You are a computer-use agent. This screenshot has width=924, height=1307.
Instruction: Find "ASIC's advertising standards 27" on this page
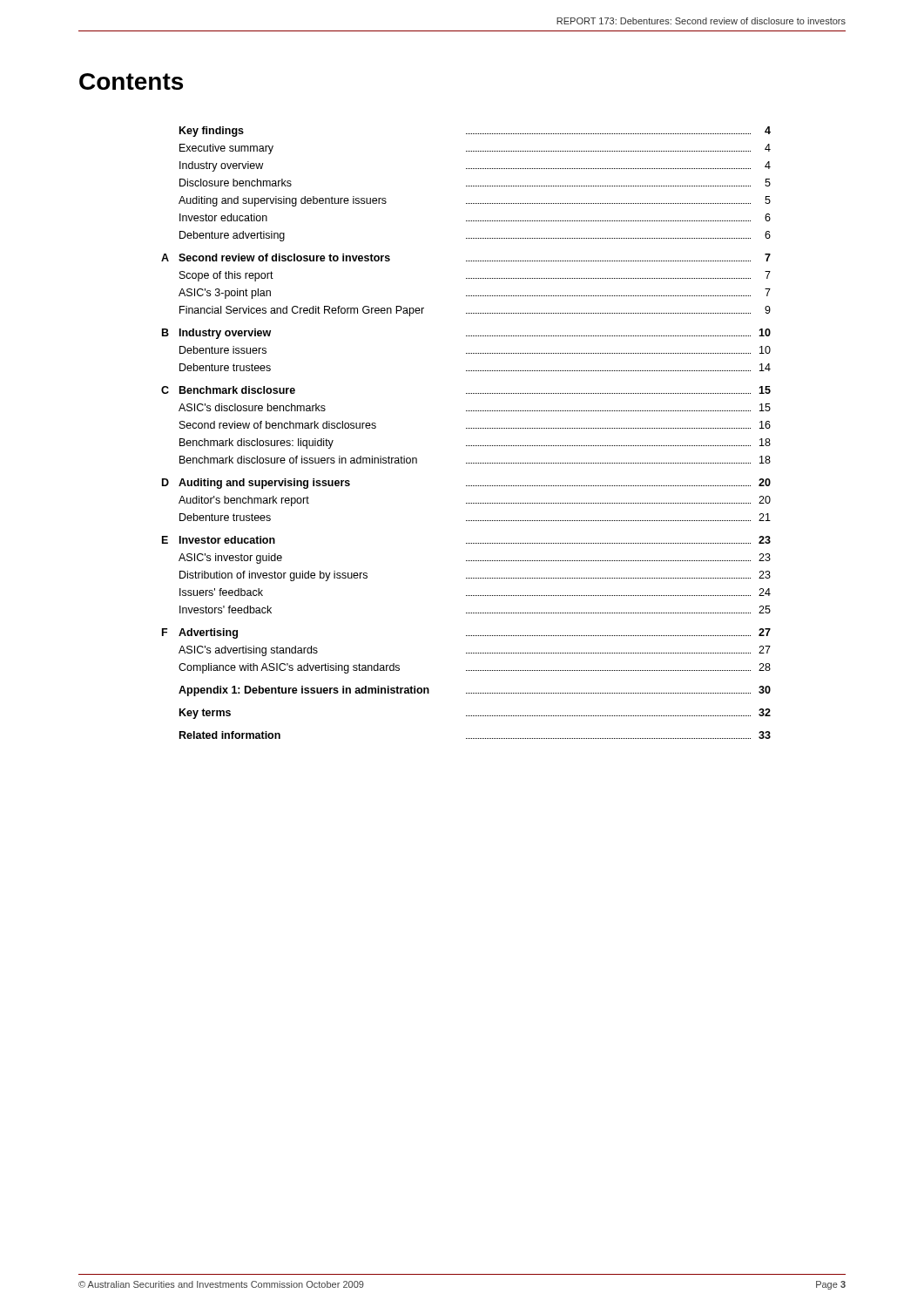click(475, 650)
